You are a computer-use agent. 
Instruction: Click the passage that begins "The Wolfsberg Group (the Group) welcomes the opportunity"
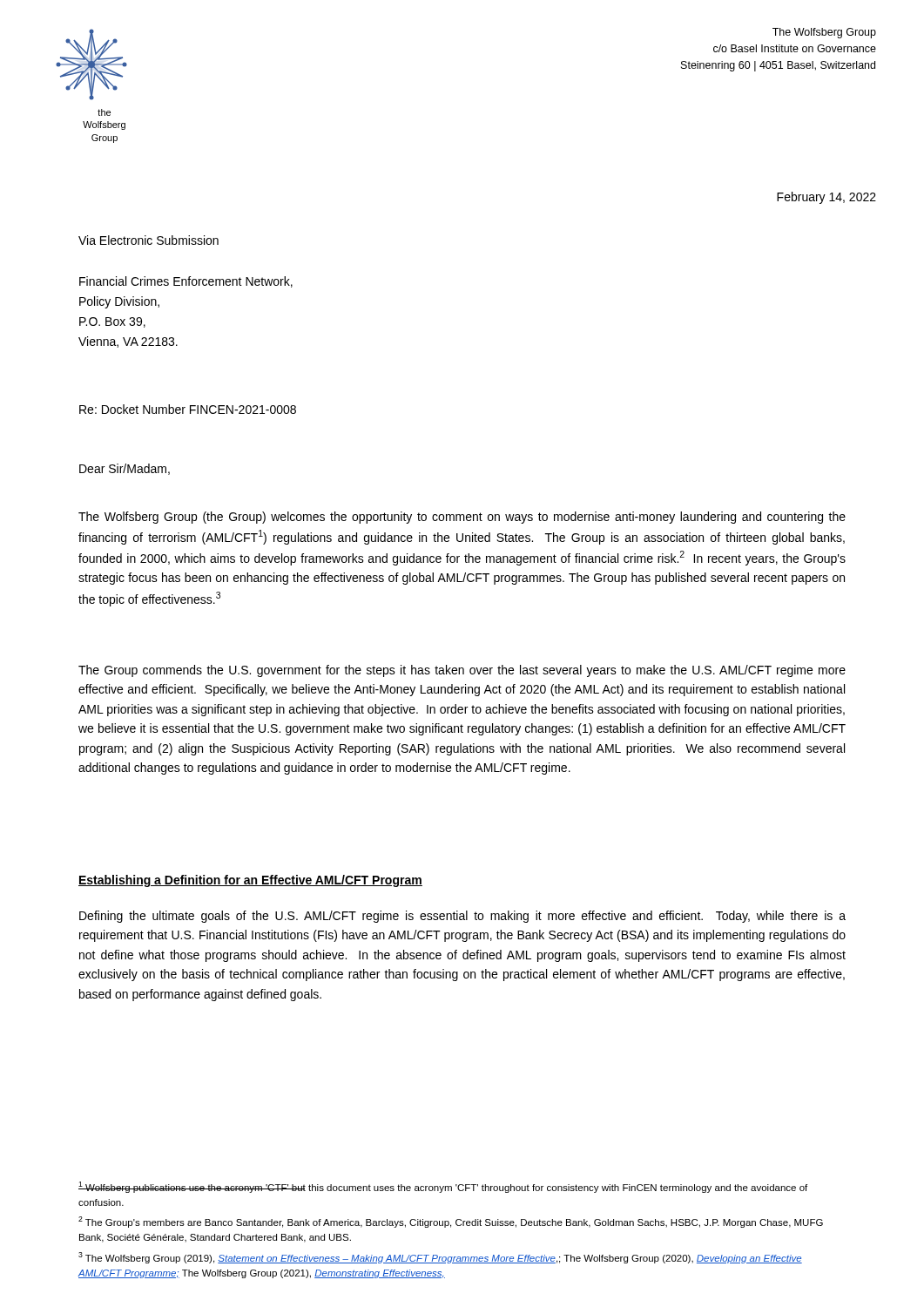pos(462,558)
